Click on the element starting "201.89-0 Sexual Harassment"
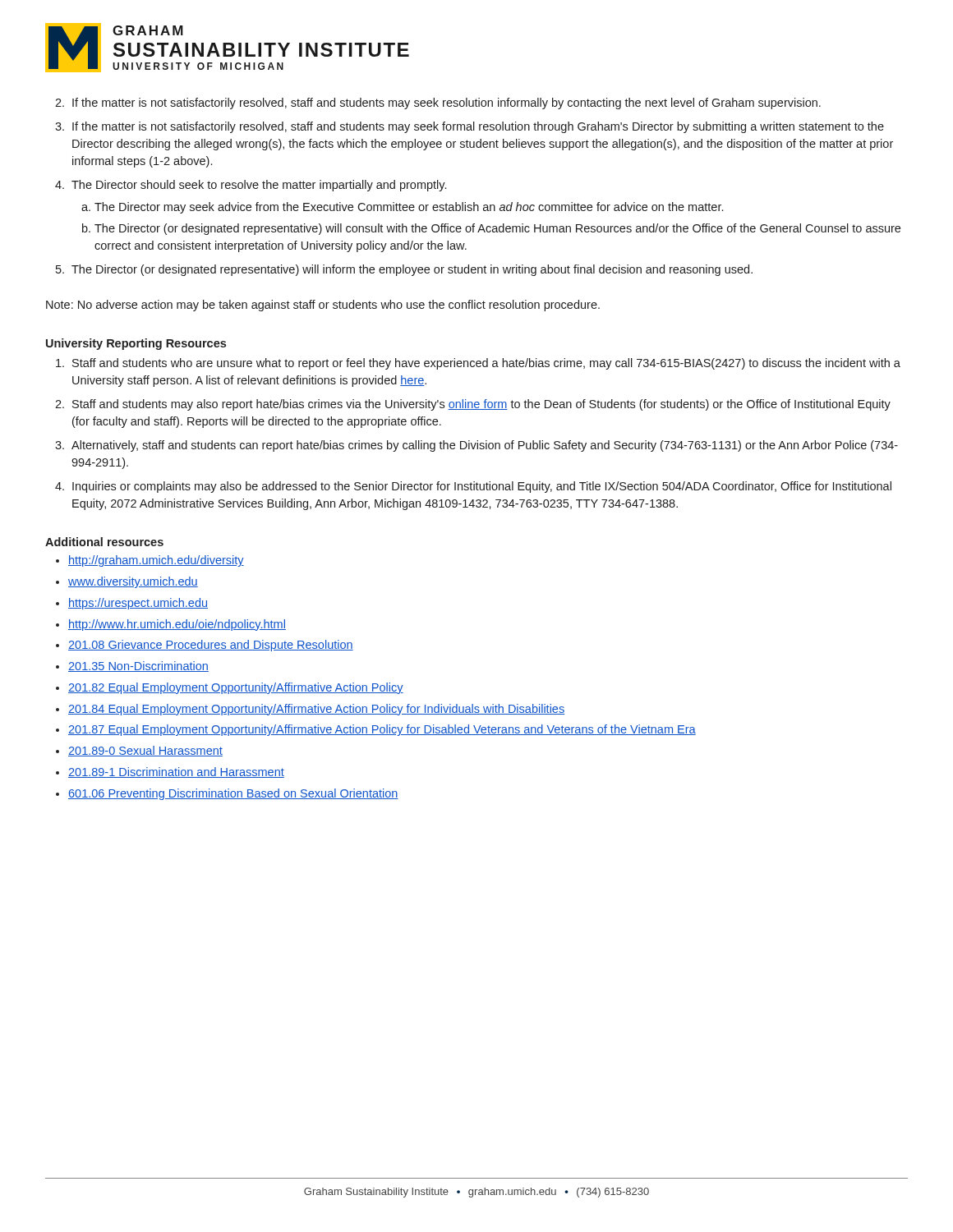Image resolution: width=953 pixels, height=1232 pixels. tap(139, 751)
